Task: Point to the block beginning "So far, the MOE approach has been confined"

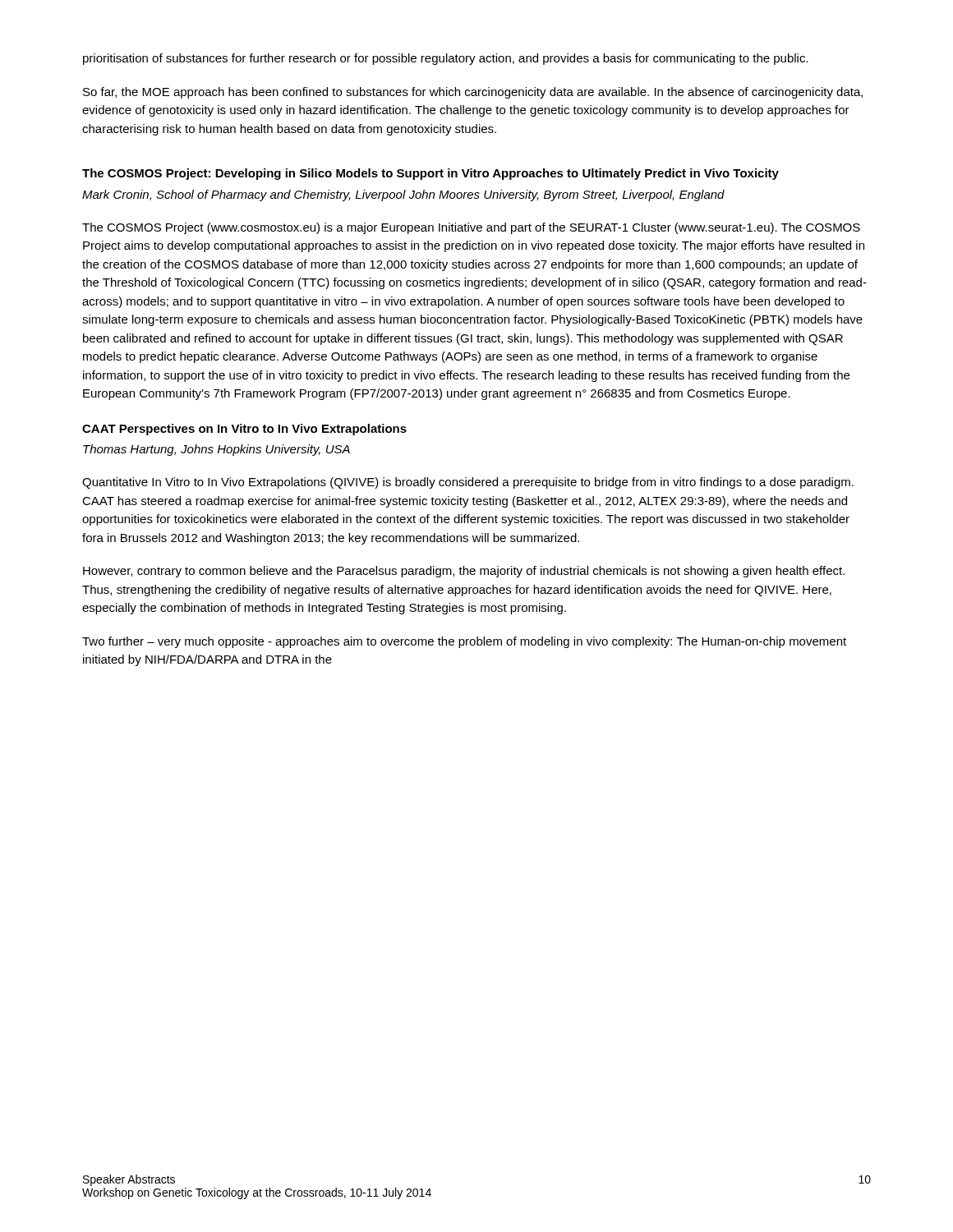Action: click(x=476, y=110)
